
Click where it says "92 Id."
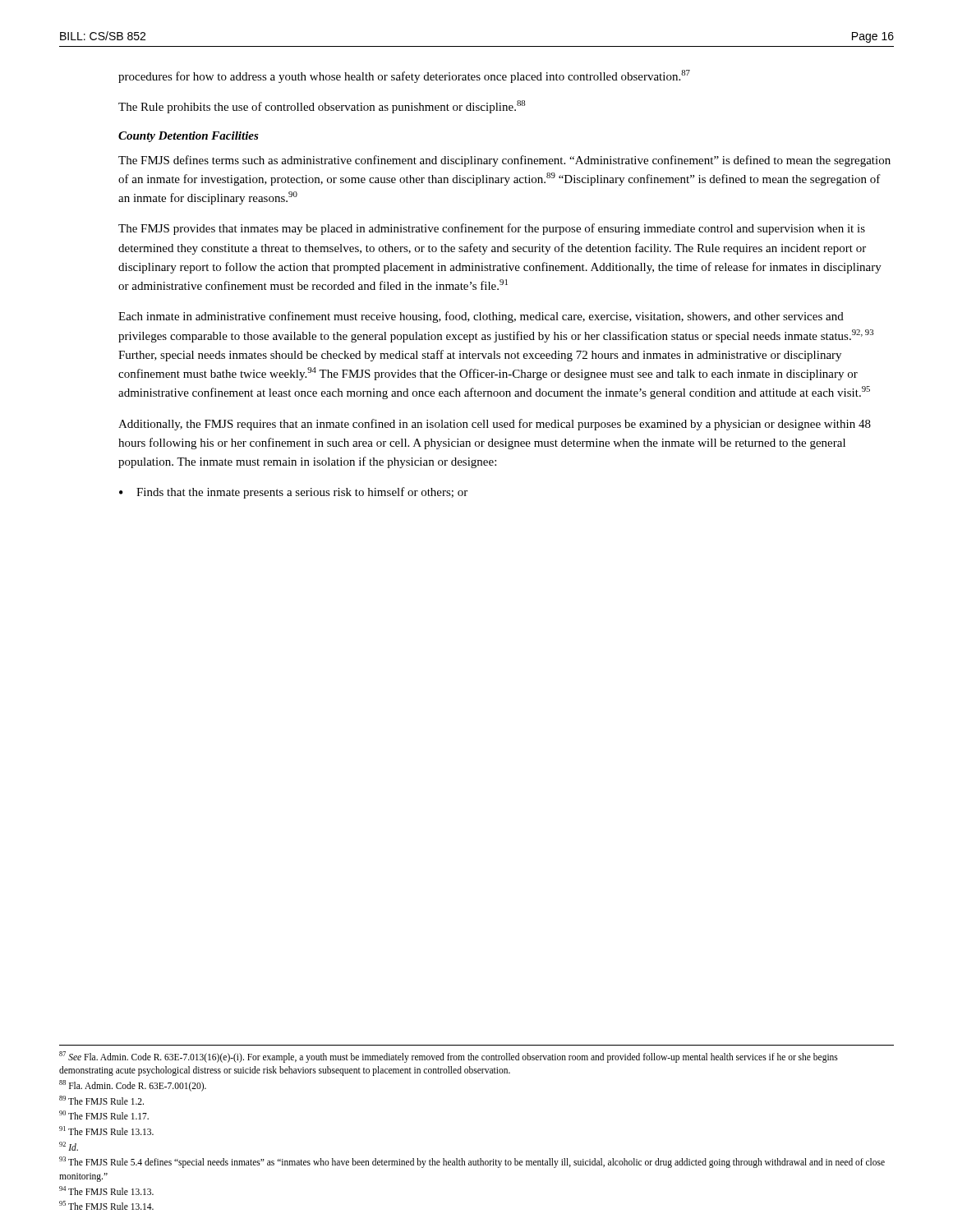(x=69, y=1146)
